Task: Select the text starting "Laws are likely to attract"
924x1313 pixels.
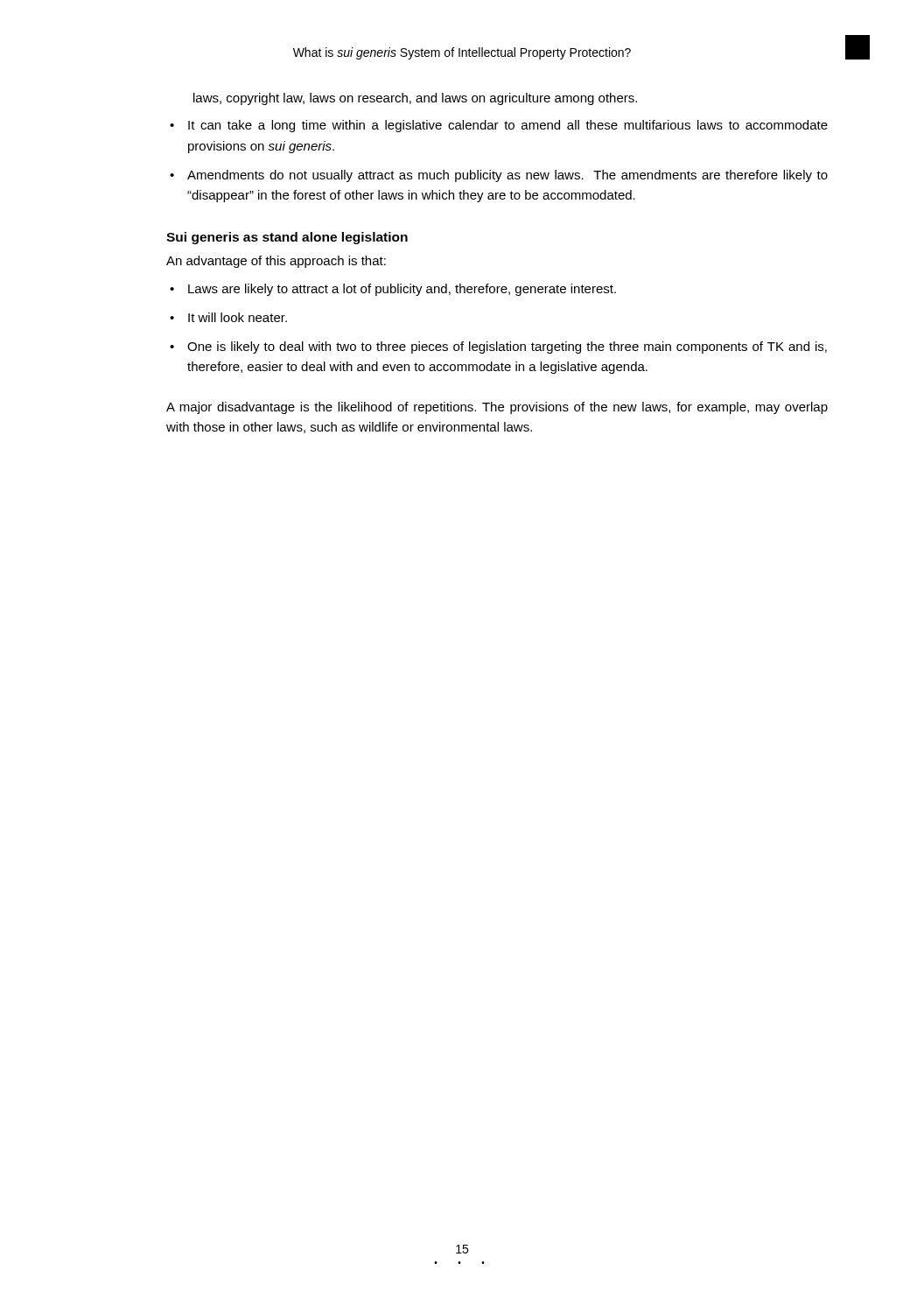Action: (402, 288)
